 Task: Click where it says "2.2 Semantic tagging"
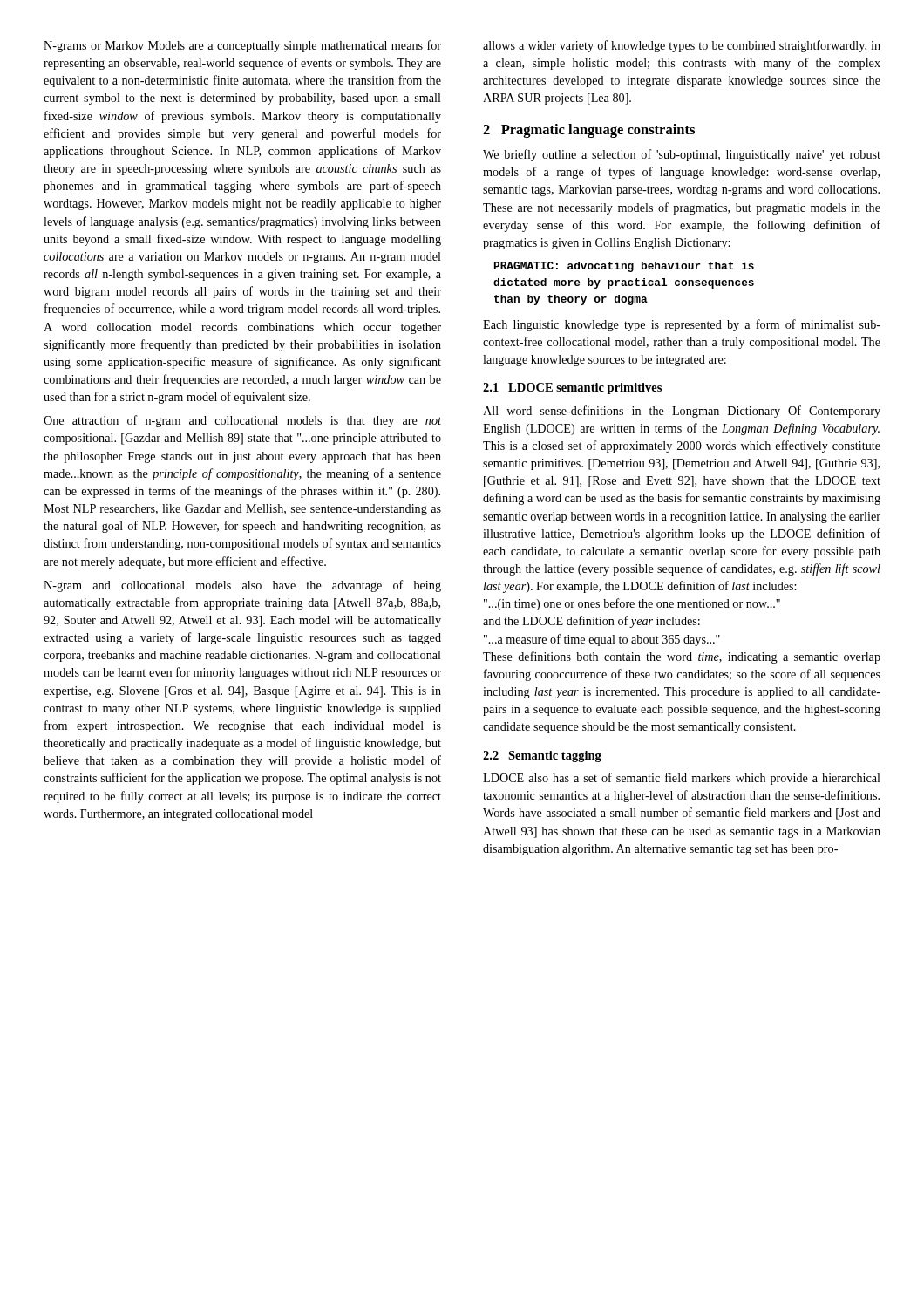pyautogui.click(x=542, y=756)
